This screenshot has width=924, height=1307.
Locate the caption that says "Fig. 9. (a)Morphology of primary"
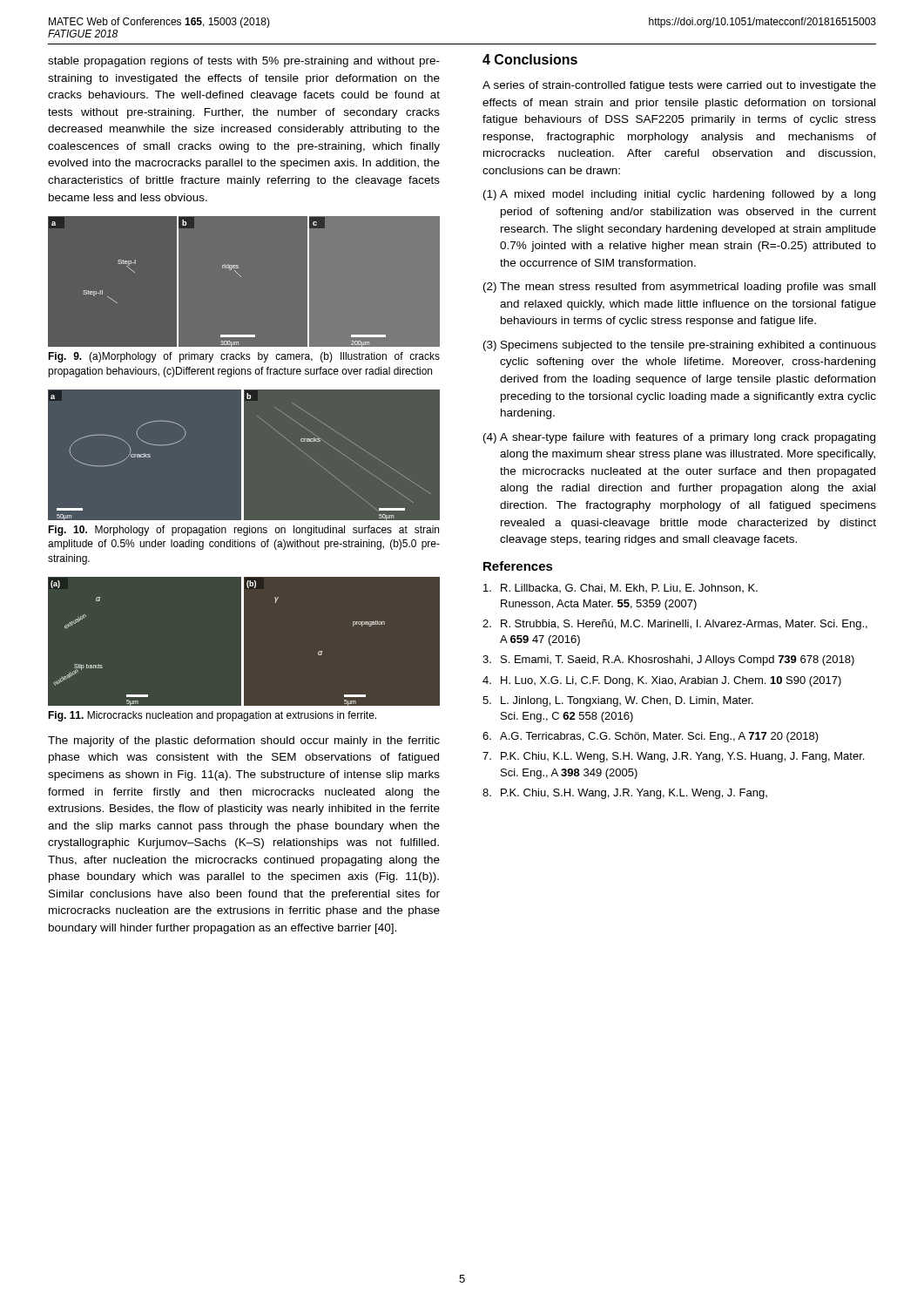tap(244, 364)
